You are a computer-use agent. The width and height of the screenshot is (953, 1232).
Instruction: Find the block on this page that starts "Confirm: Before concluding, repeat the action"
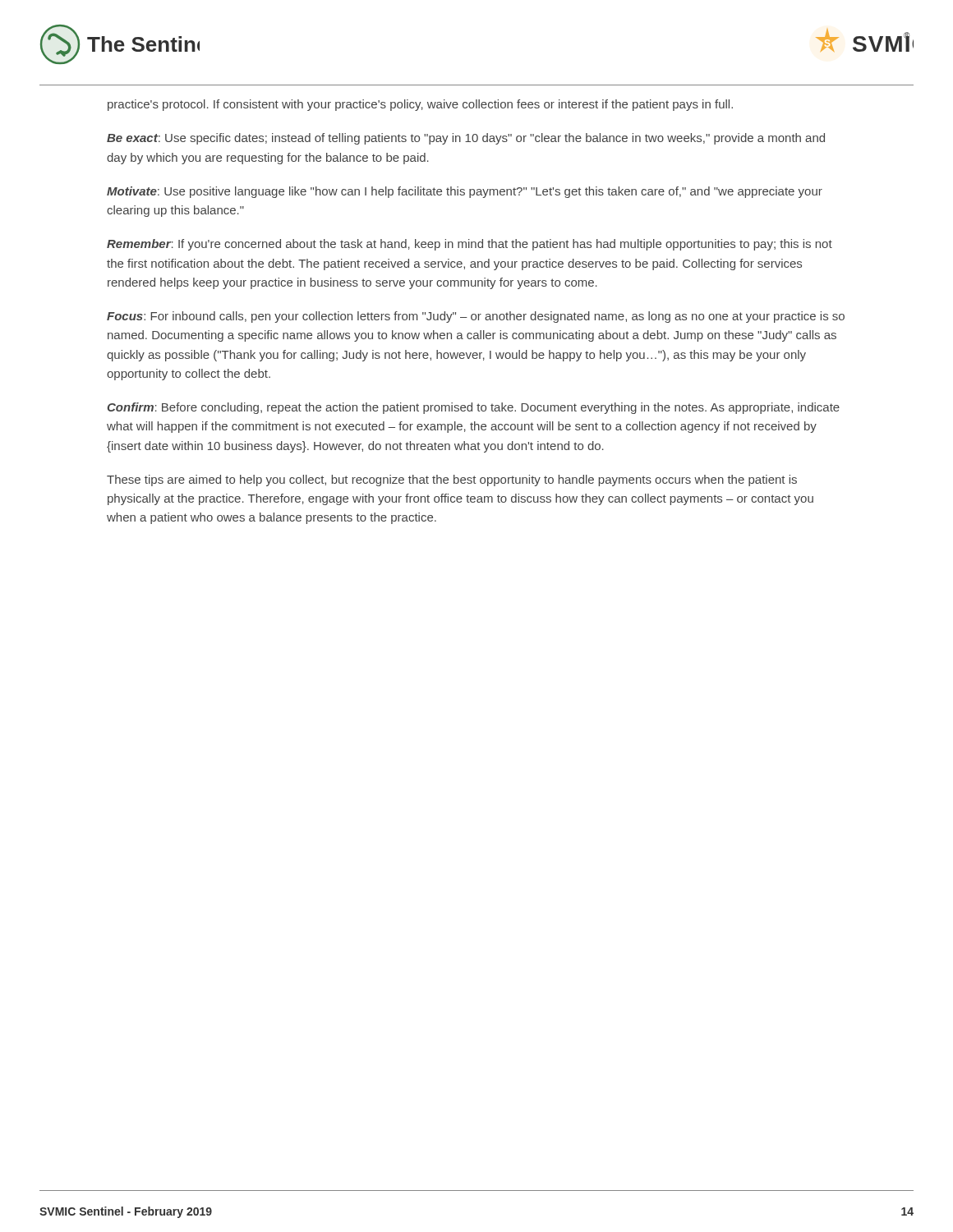point(473,426)
